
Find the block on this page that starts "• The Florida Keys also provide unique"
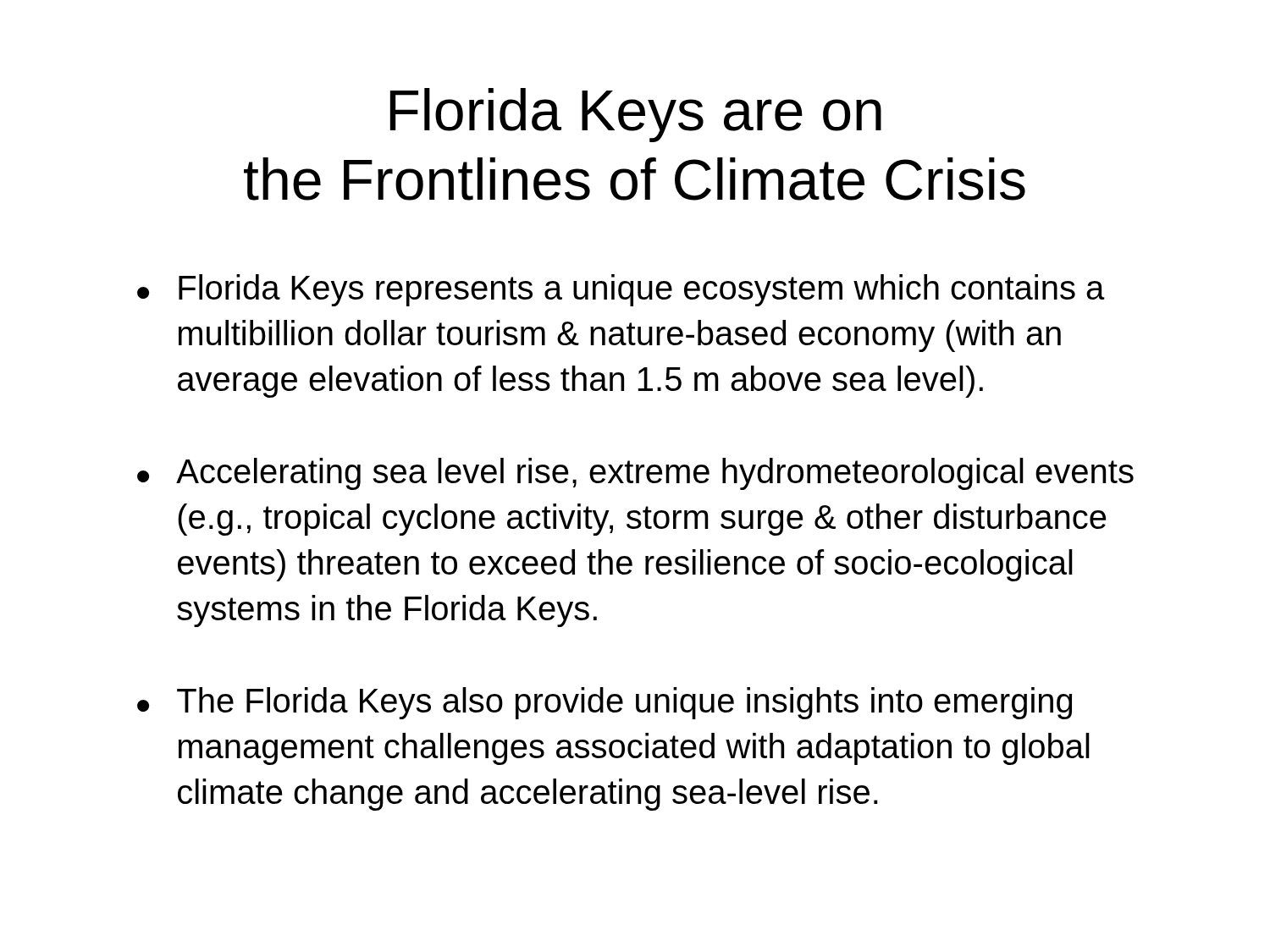pos(660,747)
